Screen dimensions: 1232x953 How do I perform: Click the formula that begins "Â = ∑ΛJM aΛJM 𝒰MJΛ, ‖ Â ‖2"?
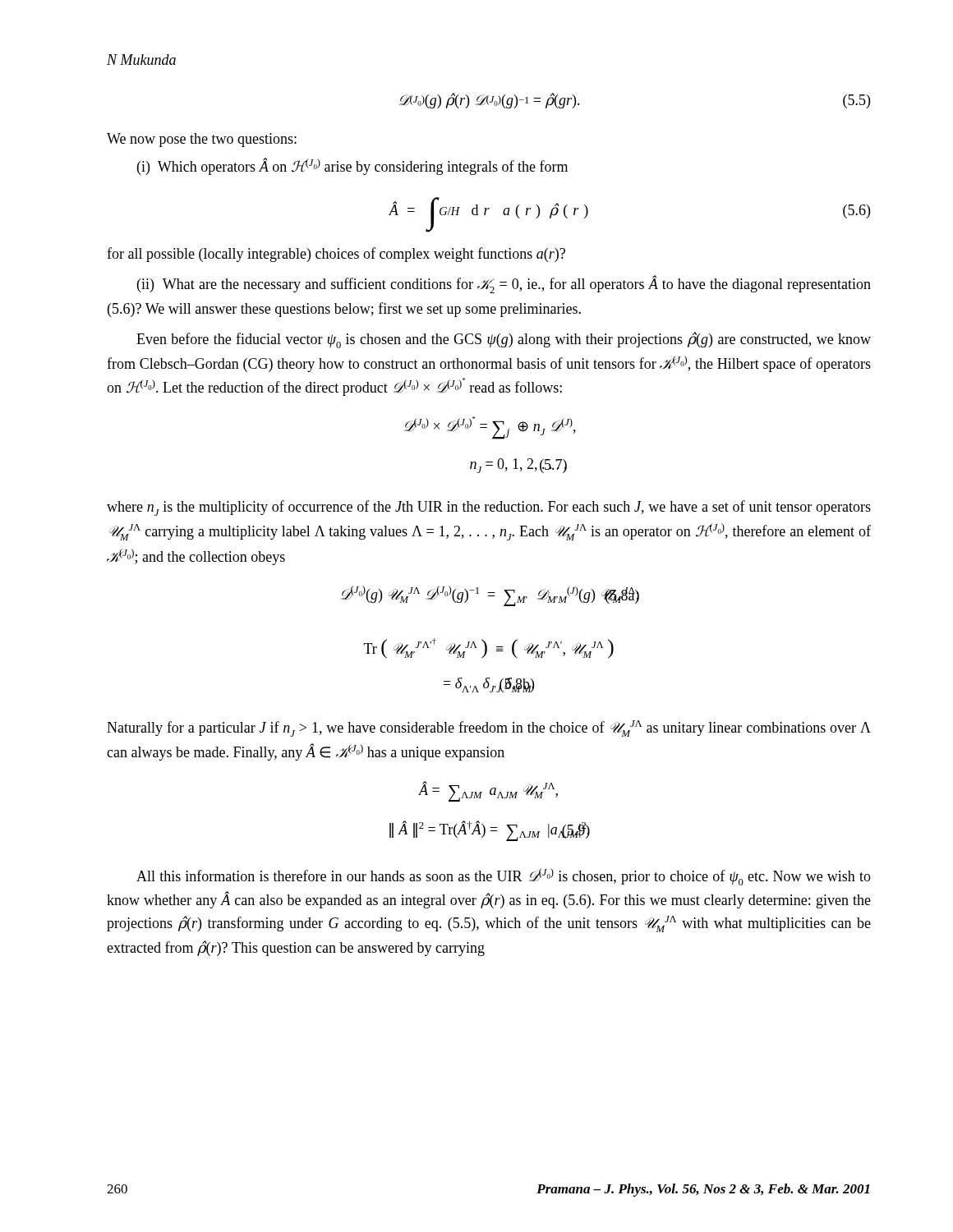click(488, 791)
